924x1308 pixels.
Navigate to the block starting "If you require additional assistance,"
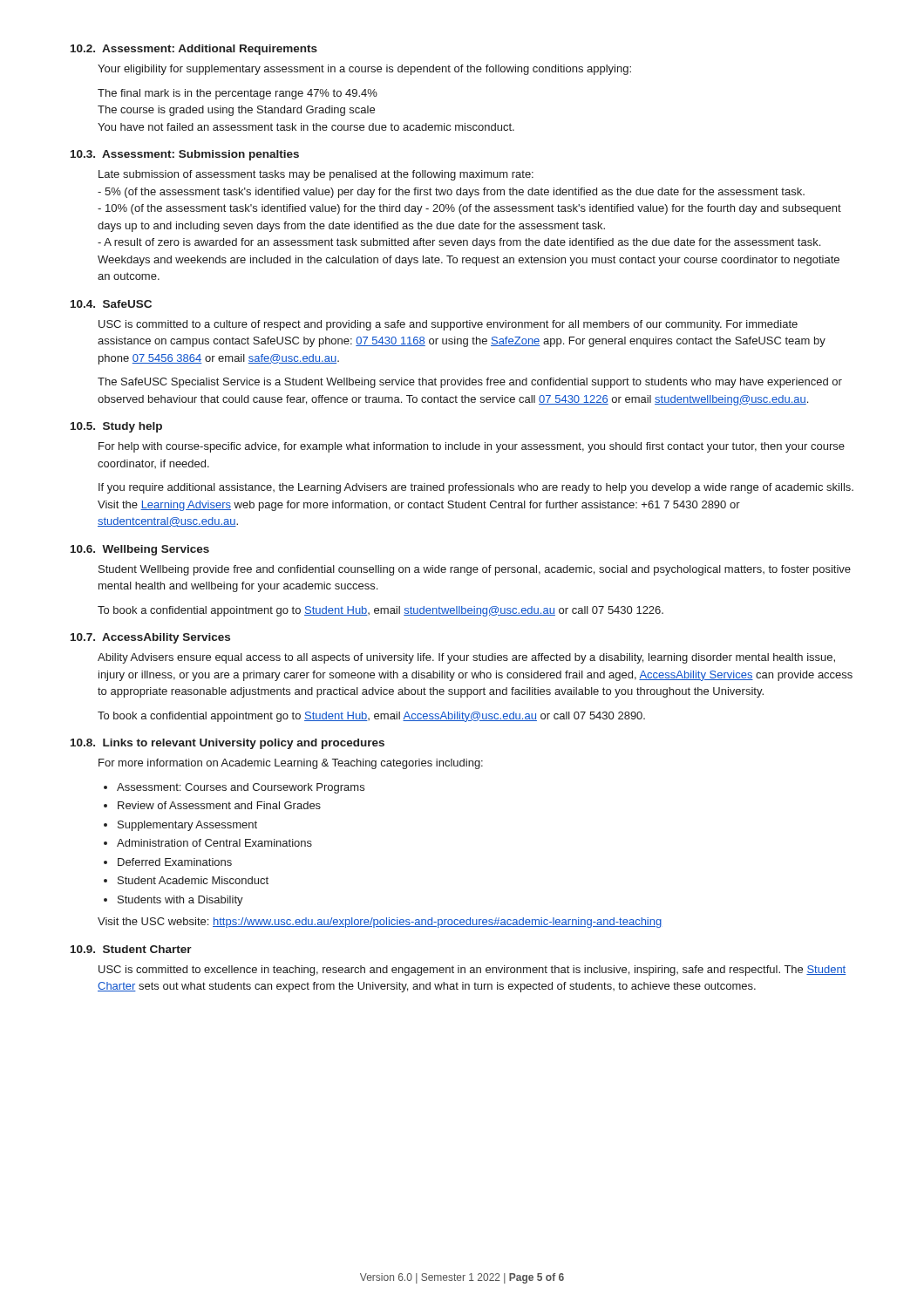(476, 504)
